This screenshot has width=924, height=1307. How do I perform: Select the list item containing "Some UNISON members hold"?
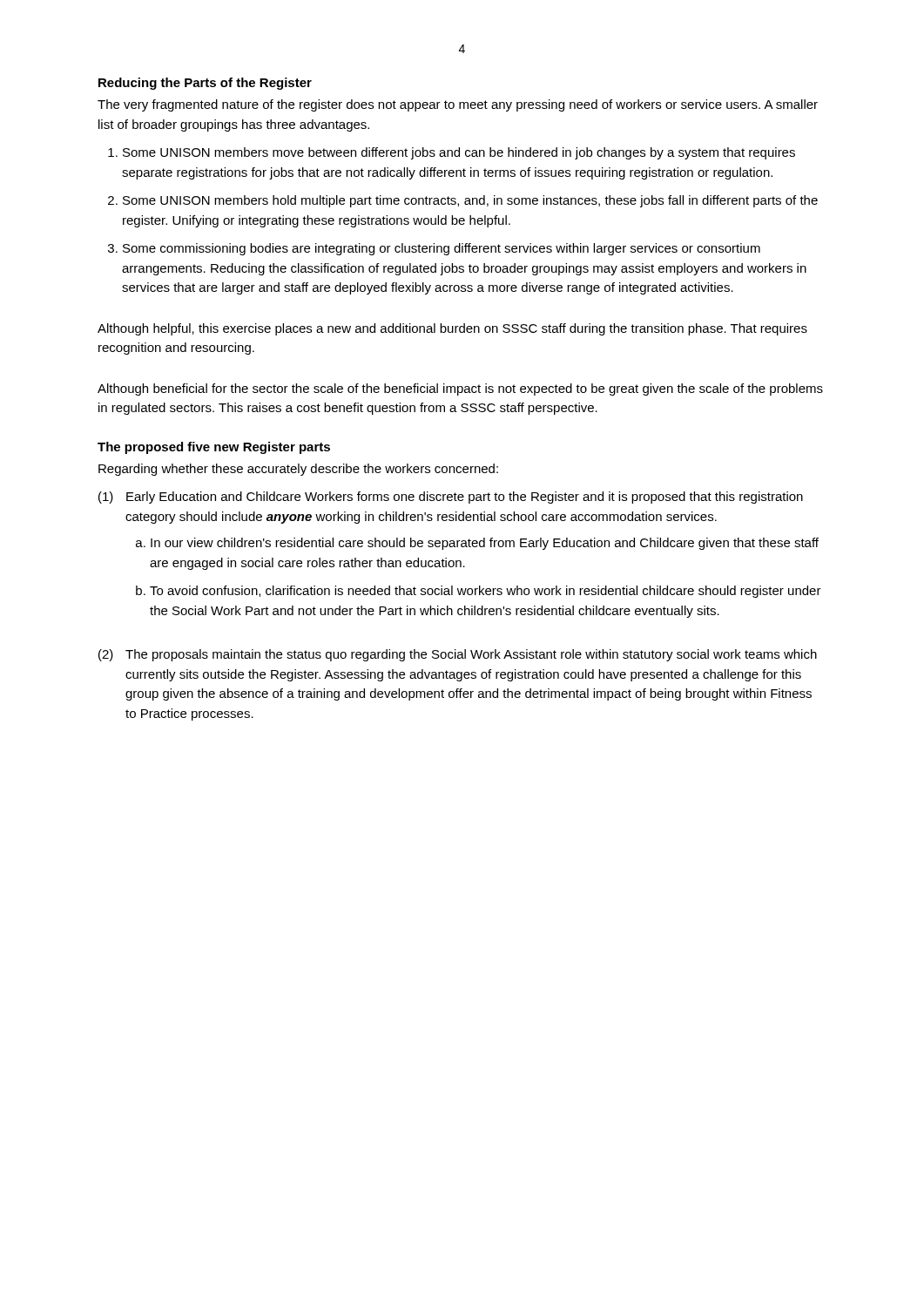470,210
